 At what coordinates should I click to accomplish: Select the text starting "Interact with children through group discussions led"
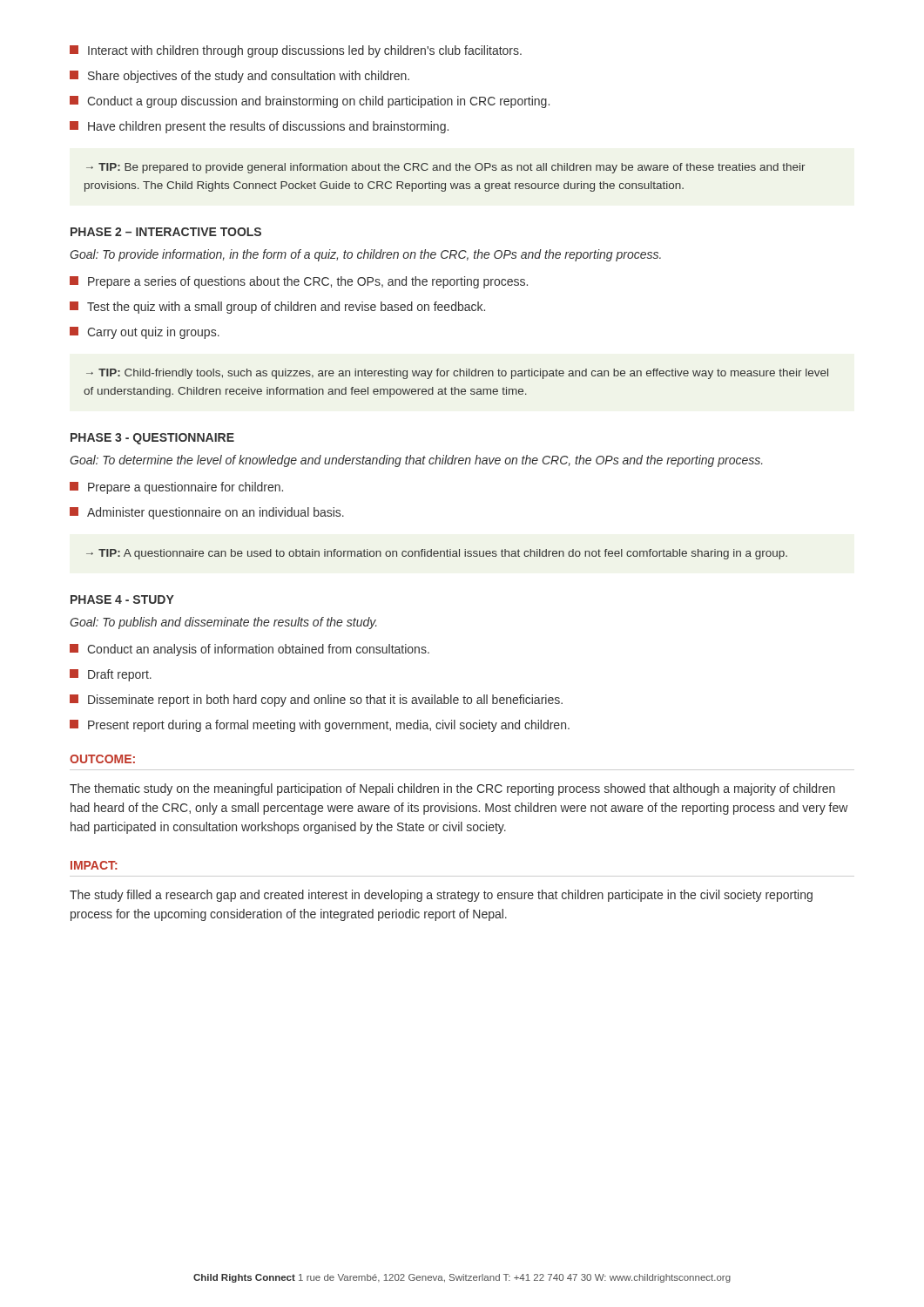coord(296,51)
